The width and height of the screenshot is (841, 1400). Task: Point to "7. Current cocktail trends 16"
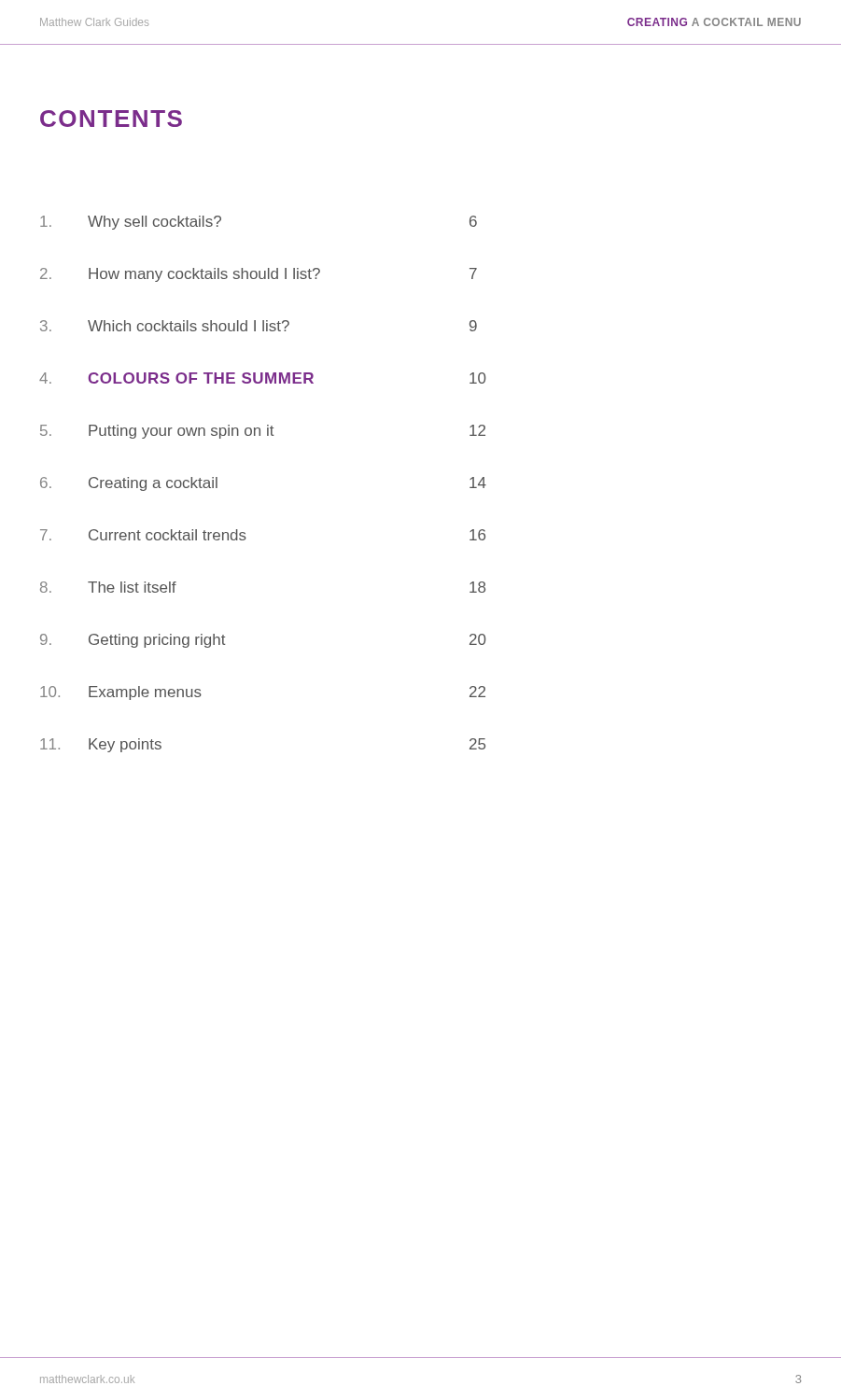click(165, 533)
